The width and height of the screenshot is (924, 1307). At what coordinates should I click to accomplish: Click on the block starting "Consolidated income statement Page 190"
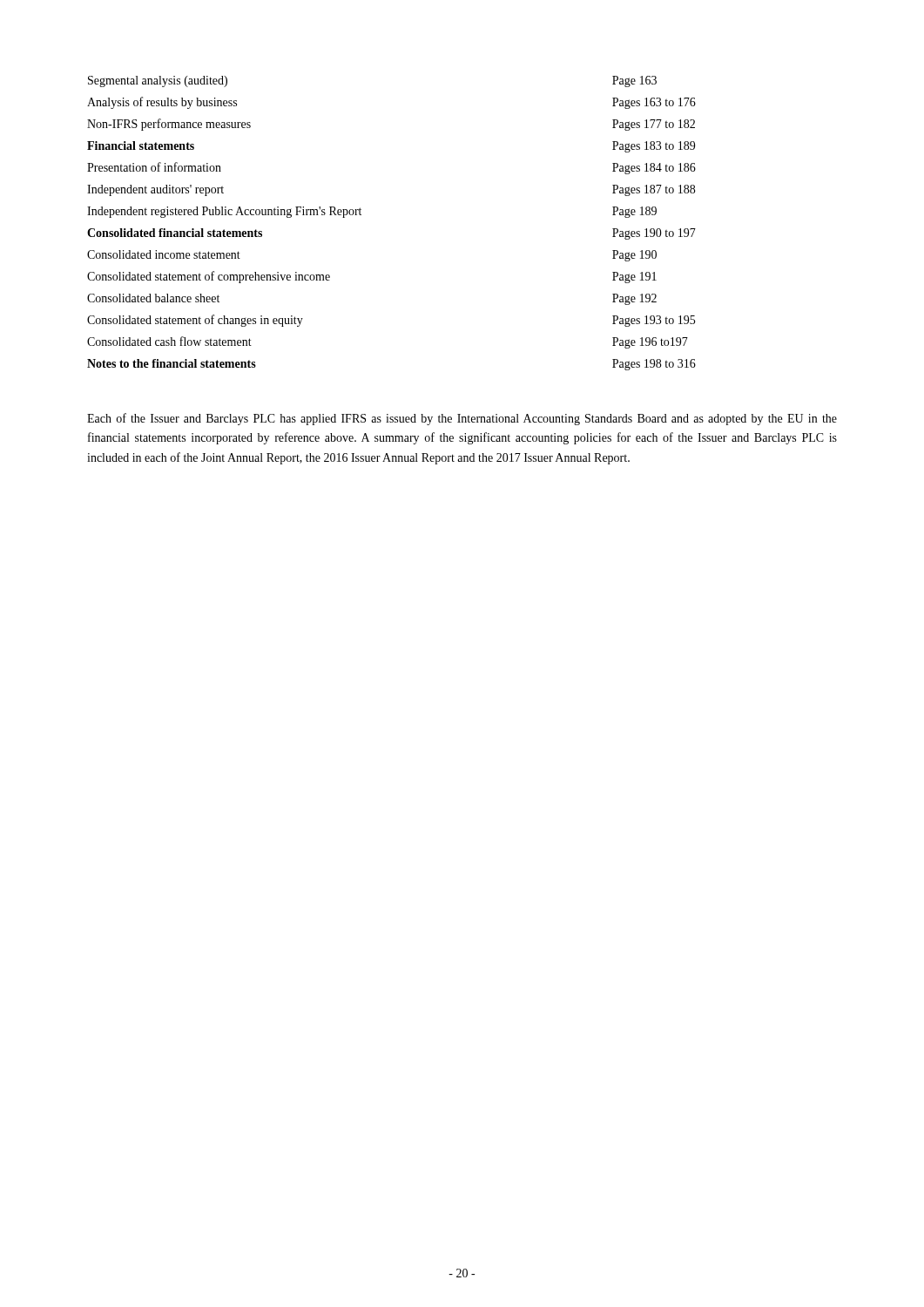click(x=162, y=256)
